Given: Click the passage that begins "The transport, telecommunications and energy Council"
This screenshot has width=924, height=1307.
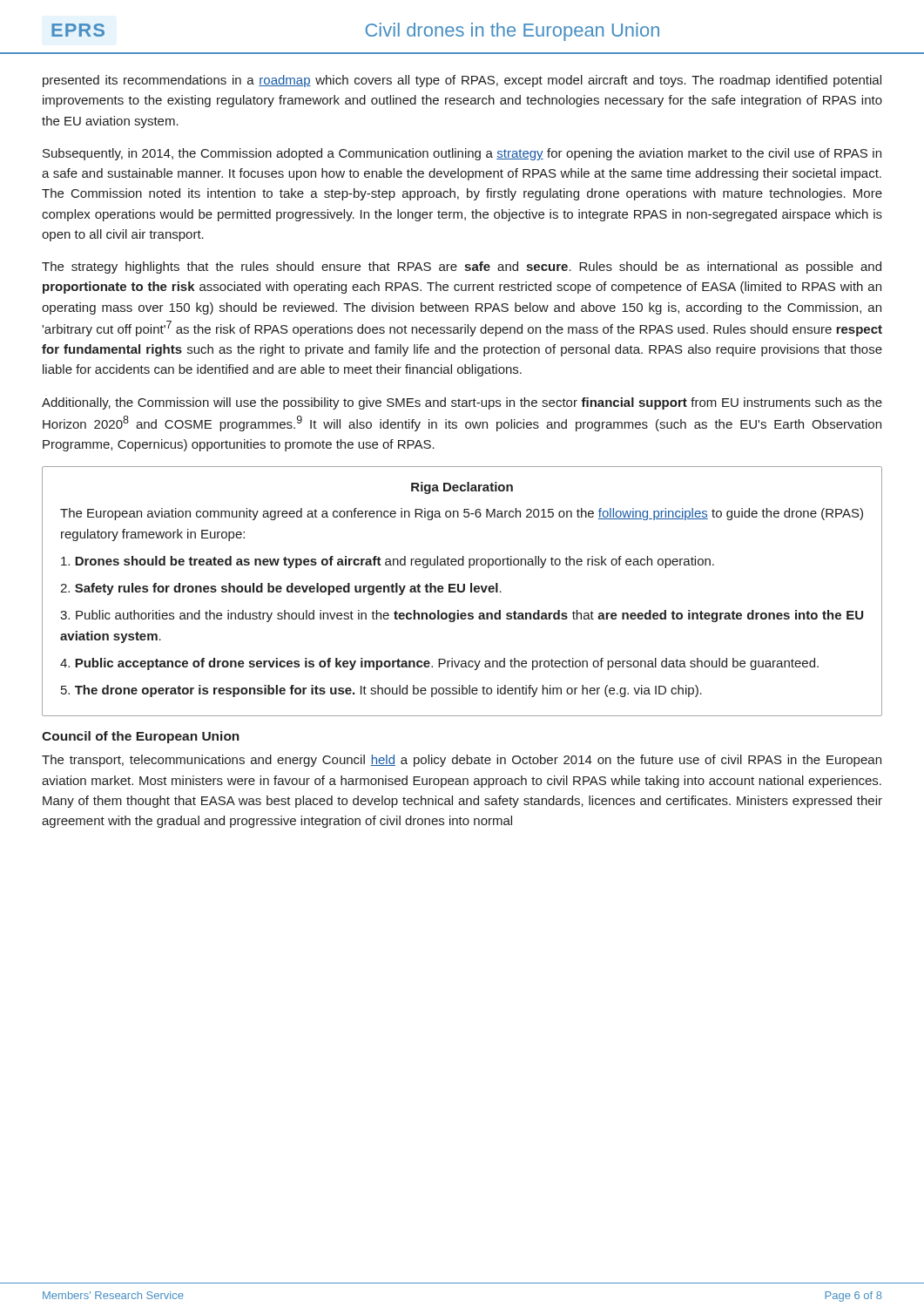Looking at the screenshot, I should [x=462, y=790].
